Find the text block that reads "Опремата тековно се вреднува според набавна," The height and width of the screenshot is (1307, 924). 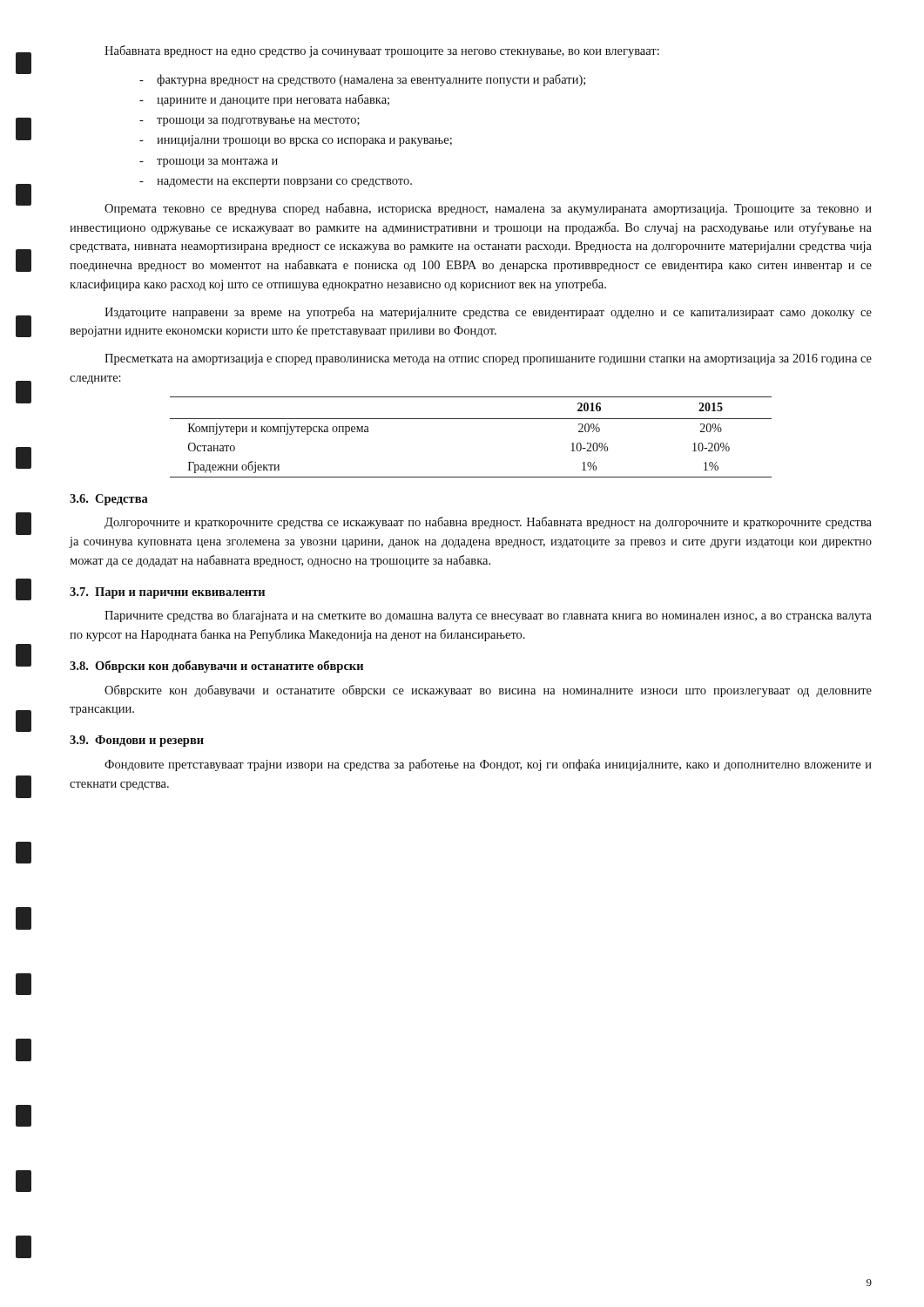click(x=471, y=247)
